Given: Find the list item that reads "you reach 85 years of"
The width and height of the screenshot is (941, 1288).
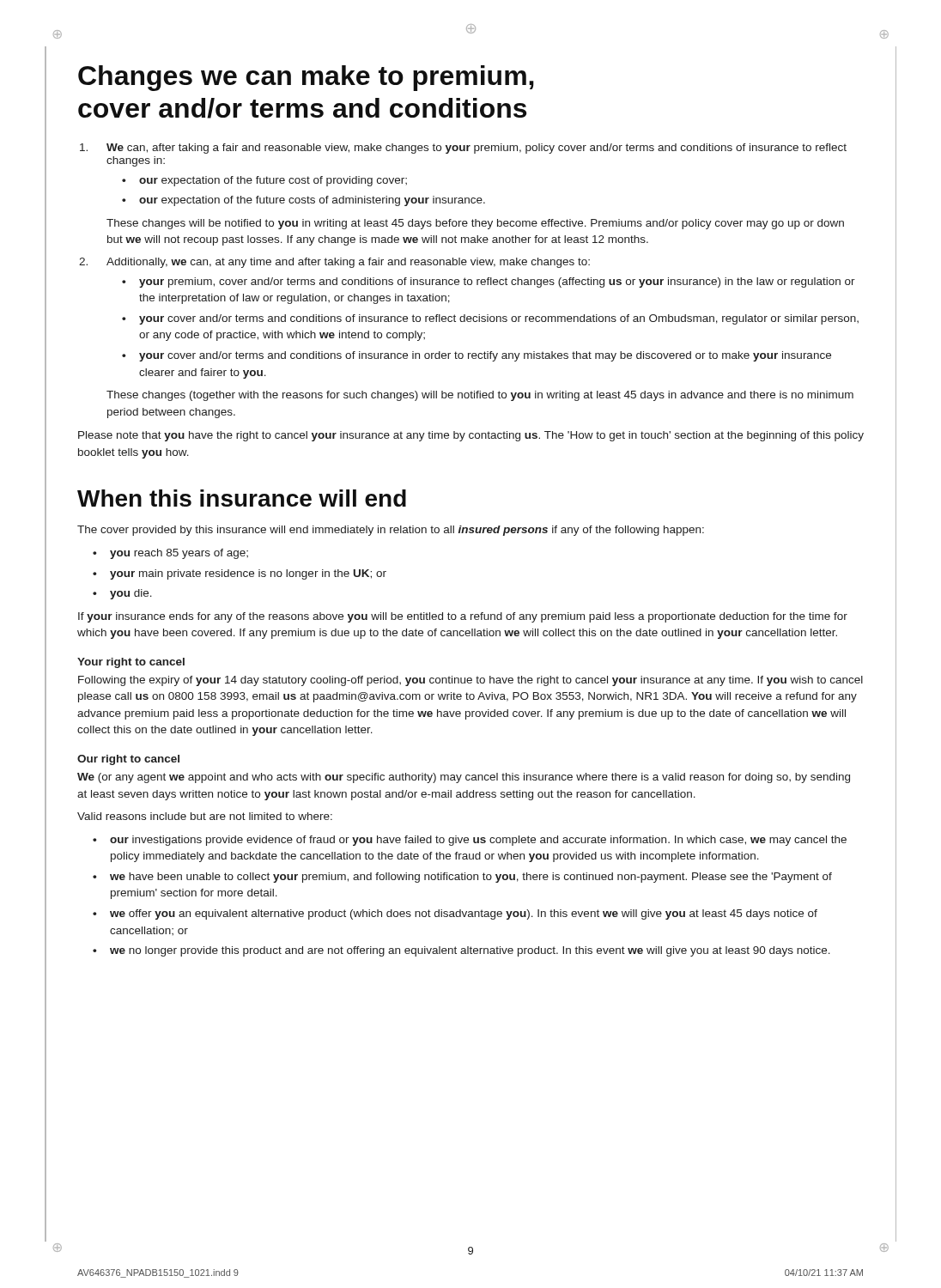Looking at the screenshot, I should pyautogui.click(x=179, y=553).
